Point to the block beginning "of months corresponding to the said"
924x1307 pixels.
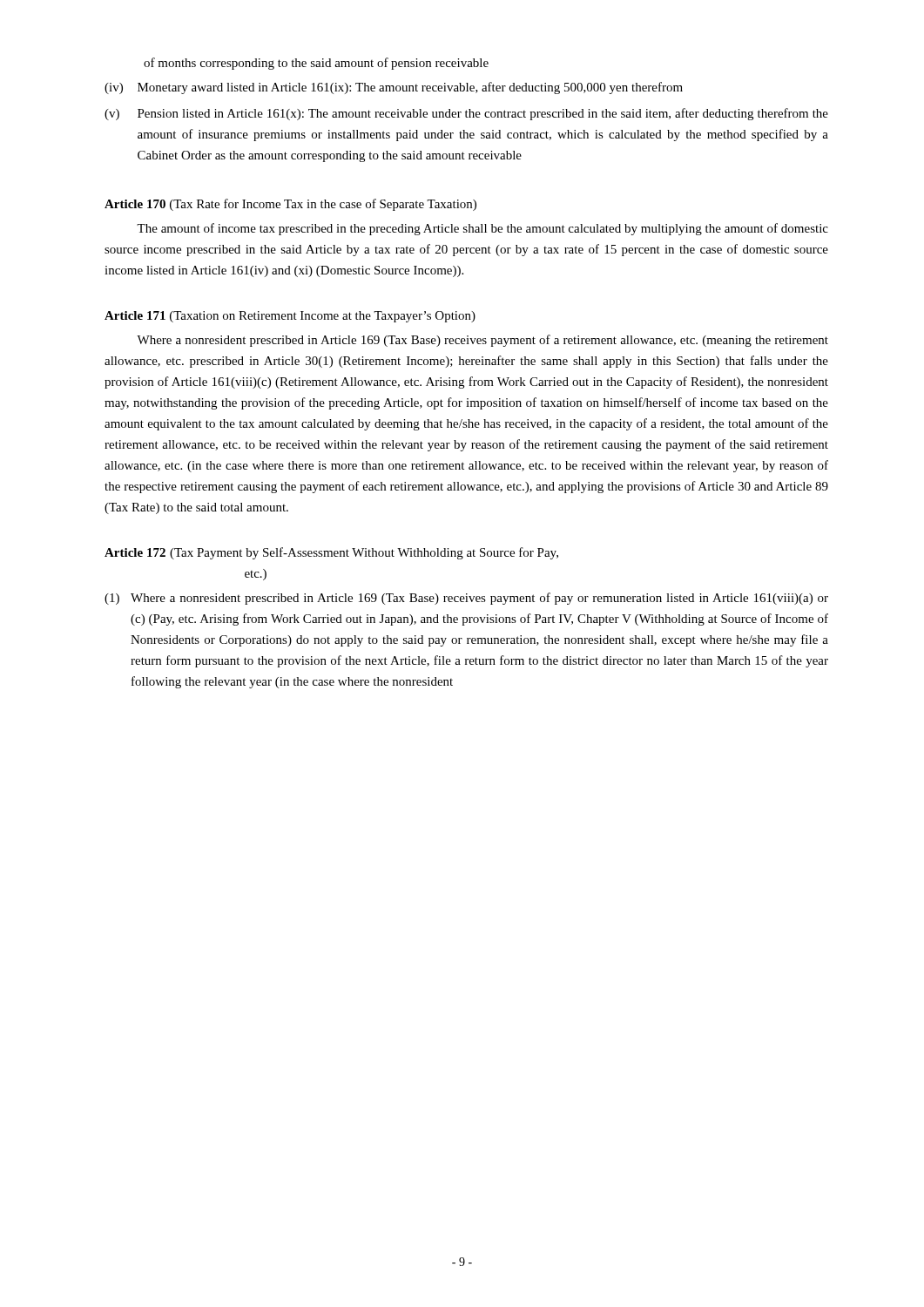coord(316,63)
